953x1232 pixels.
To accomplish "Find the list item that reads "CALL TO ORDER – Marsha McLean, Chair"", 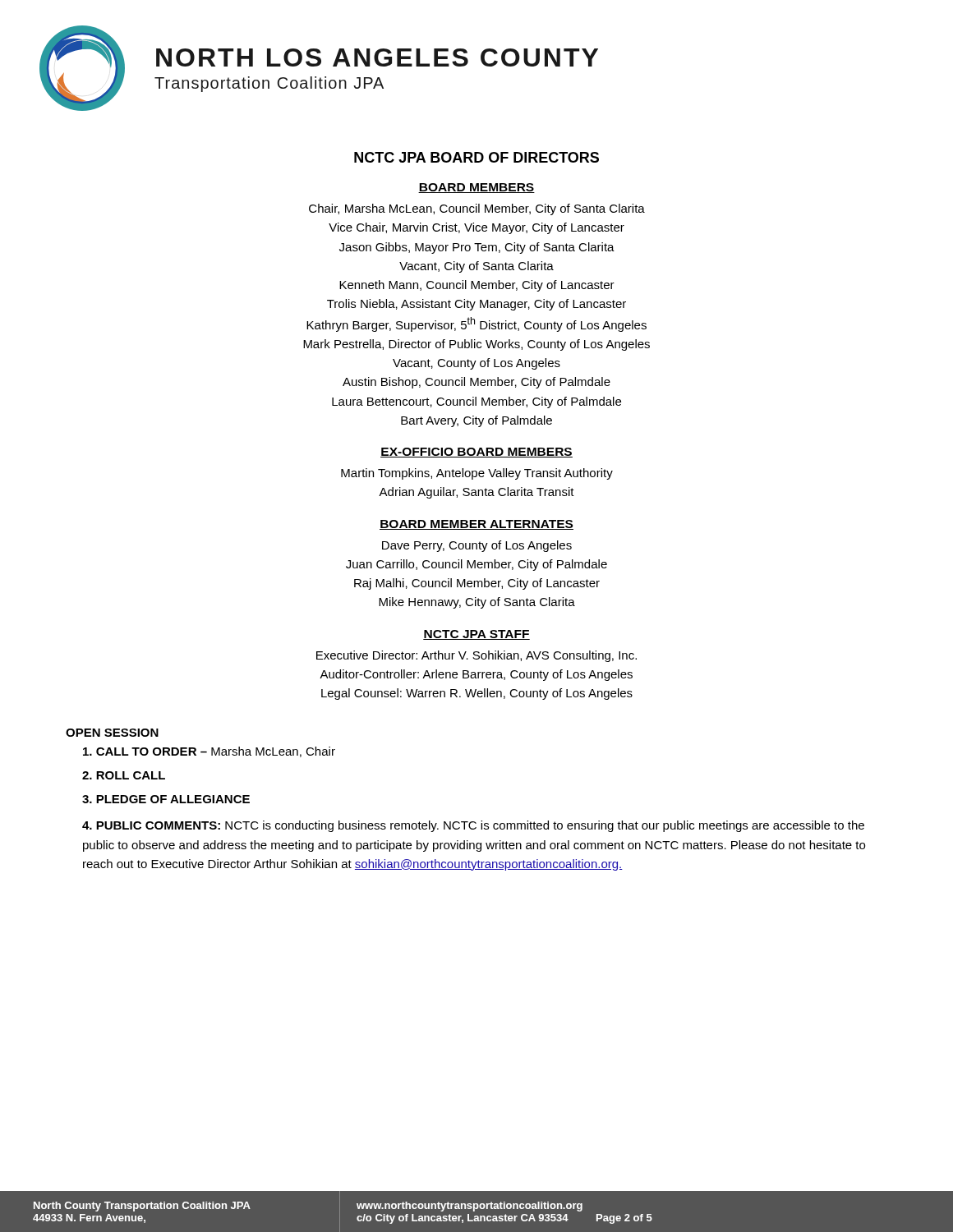I will [209, 751].
